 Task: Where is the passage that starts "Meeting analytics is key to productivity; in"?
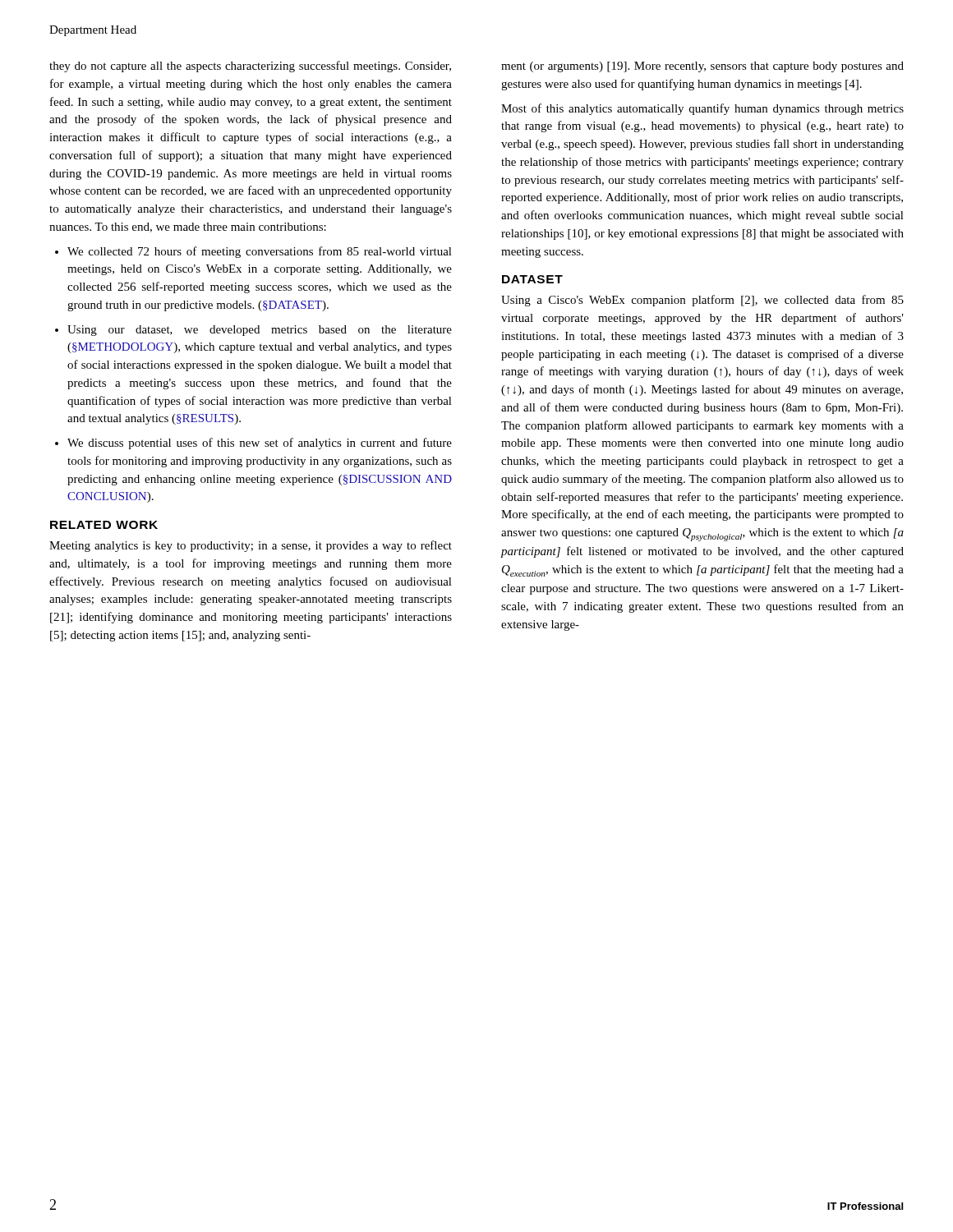(x=251, y=591)
